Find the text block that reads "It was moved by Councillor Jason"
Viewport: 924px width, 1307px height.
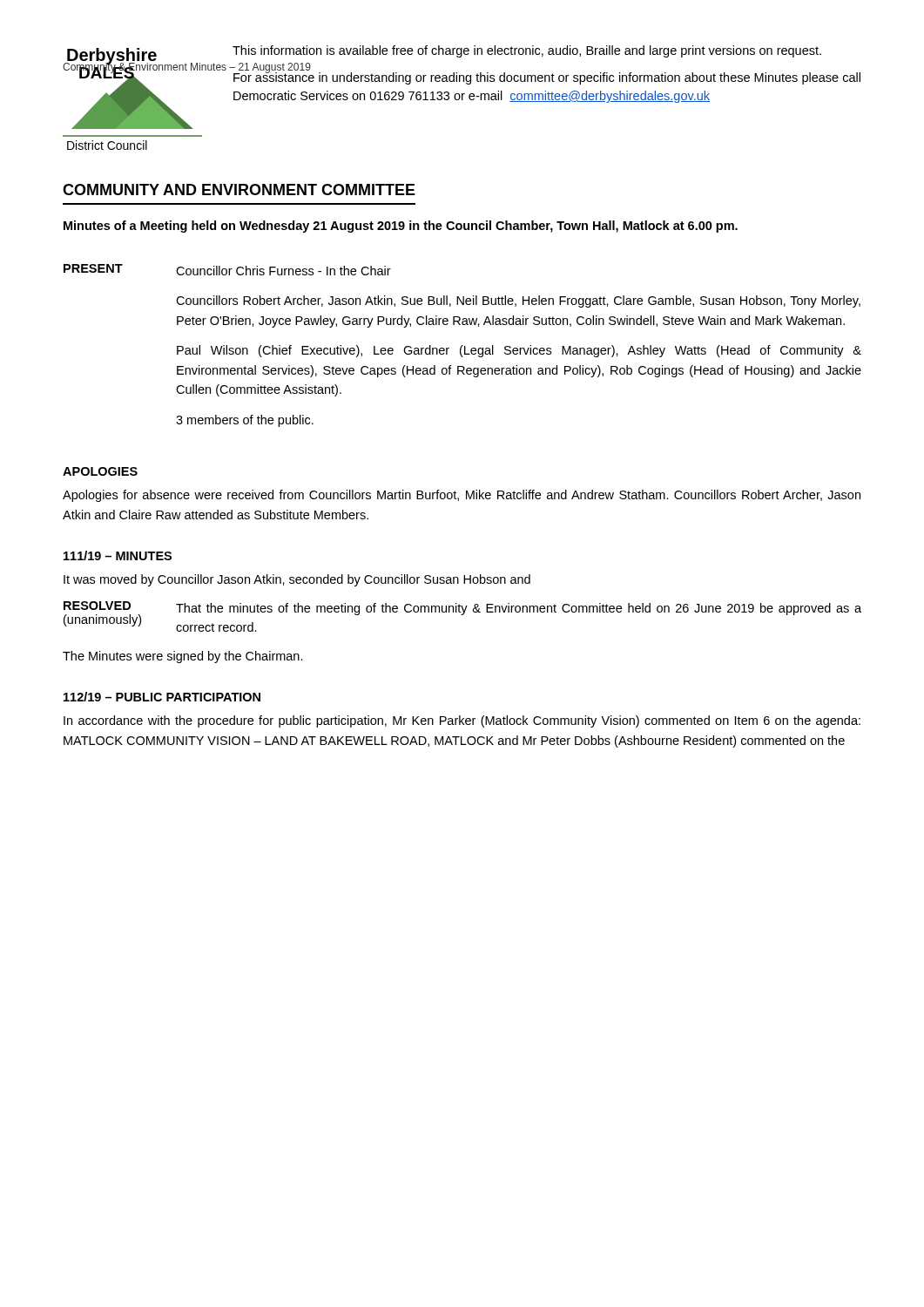tap(297, 580)
